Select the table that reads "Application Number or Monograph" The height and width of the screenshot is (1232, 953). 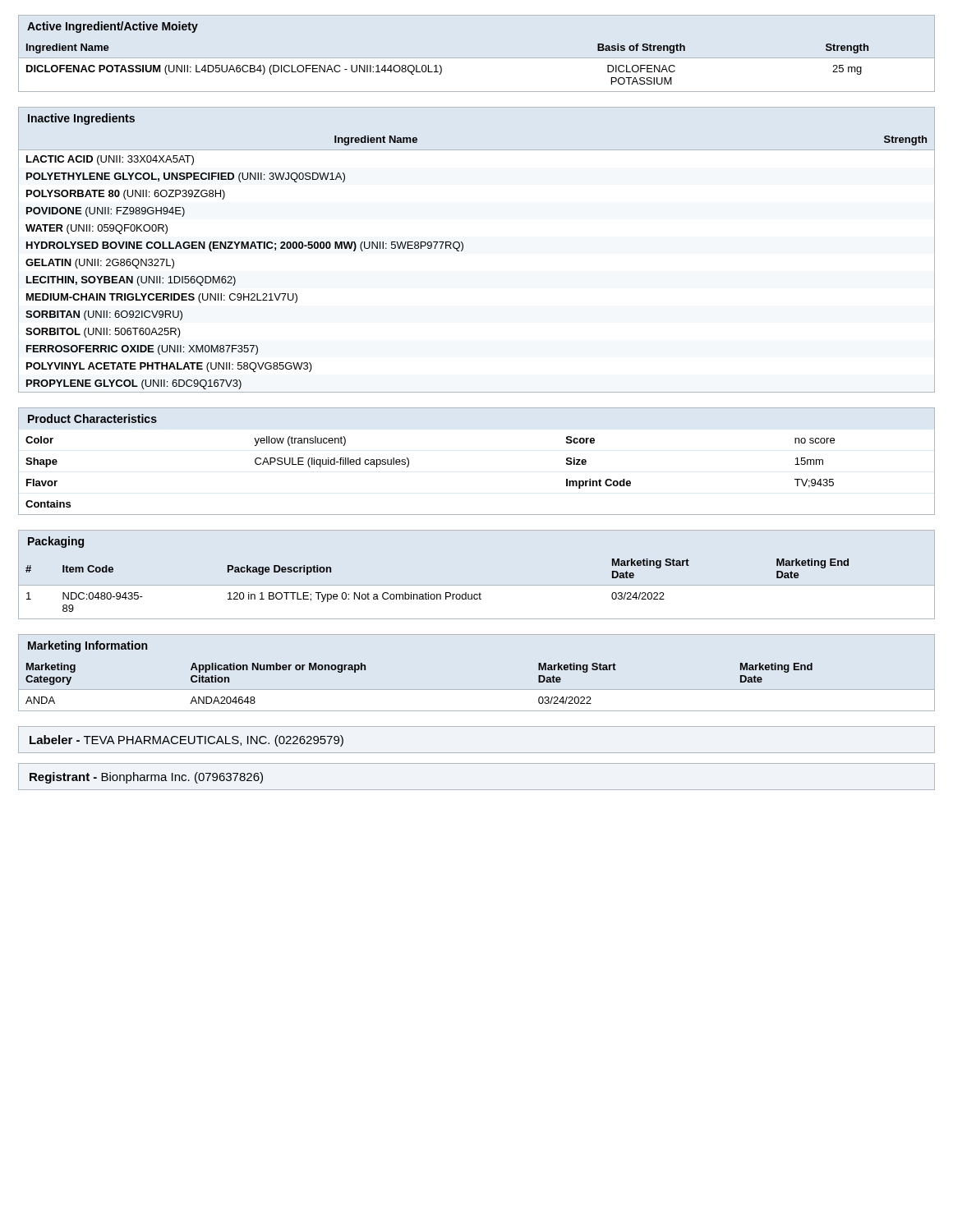476,683
